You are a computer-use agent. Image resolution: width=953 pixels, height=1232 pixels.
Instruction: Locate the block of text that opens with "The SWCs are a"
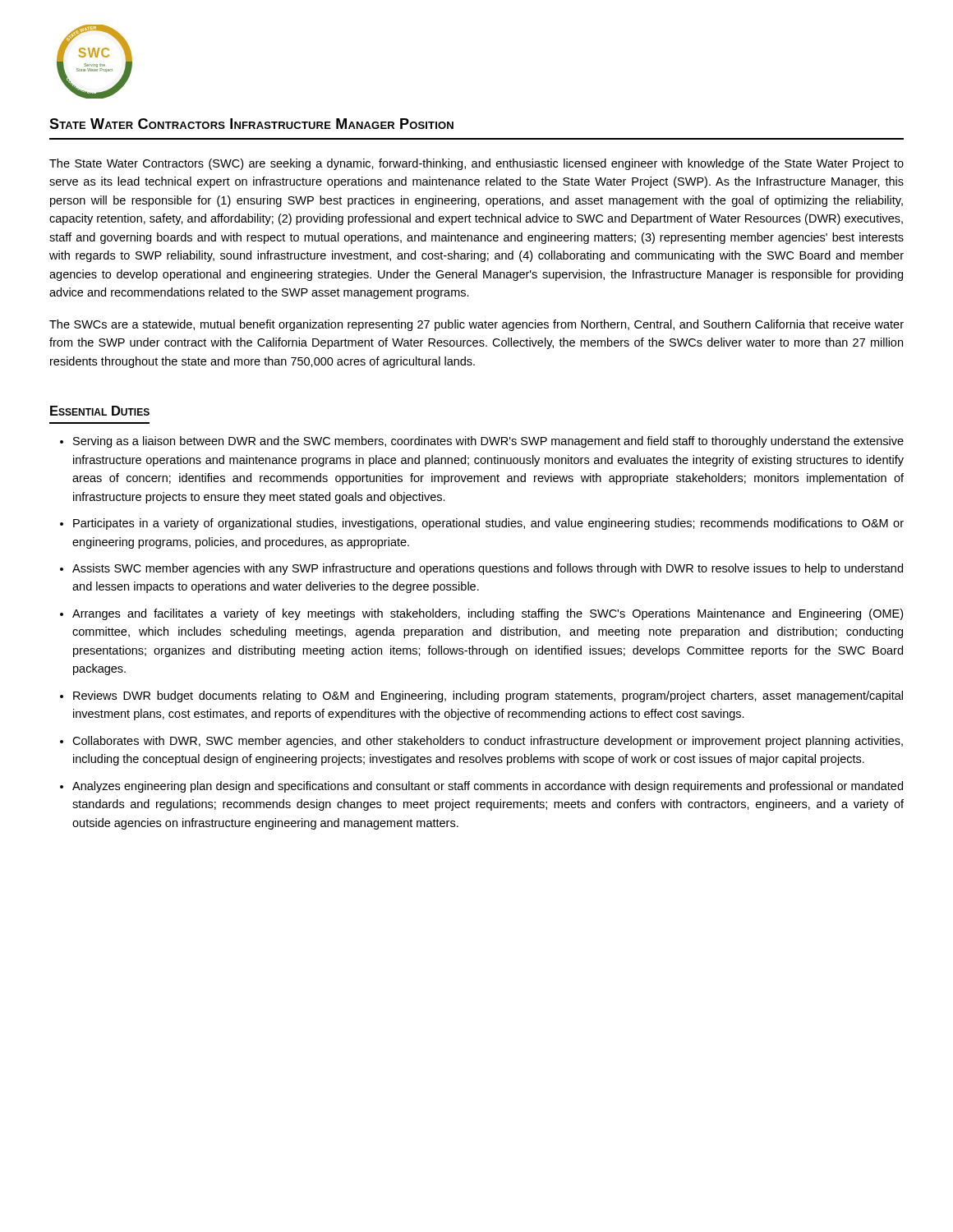pyautogui.click(x=476, y=343)
